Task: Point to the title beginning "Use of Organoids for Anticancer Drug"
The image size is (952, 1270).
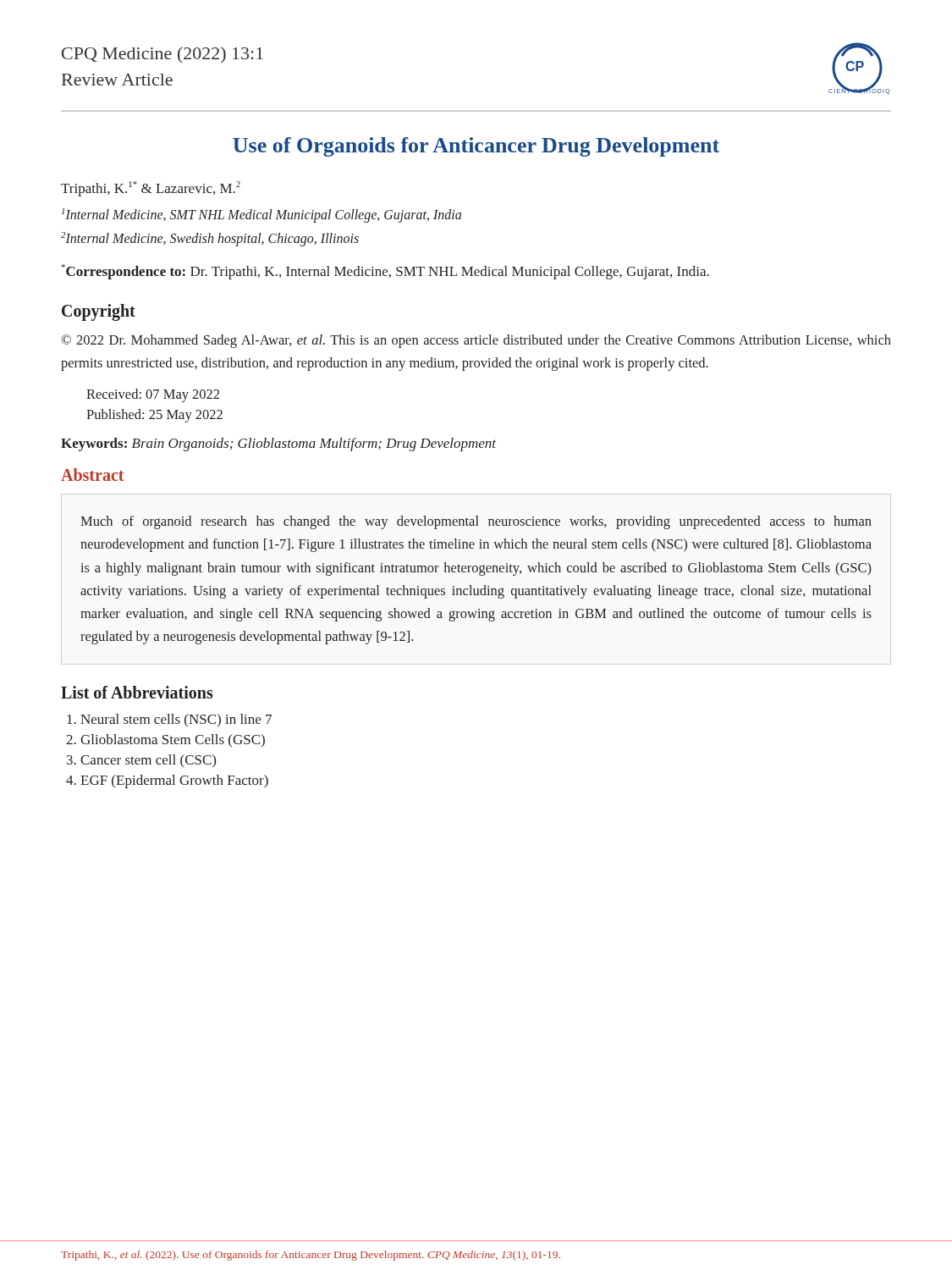Action: point(476,145)
